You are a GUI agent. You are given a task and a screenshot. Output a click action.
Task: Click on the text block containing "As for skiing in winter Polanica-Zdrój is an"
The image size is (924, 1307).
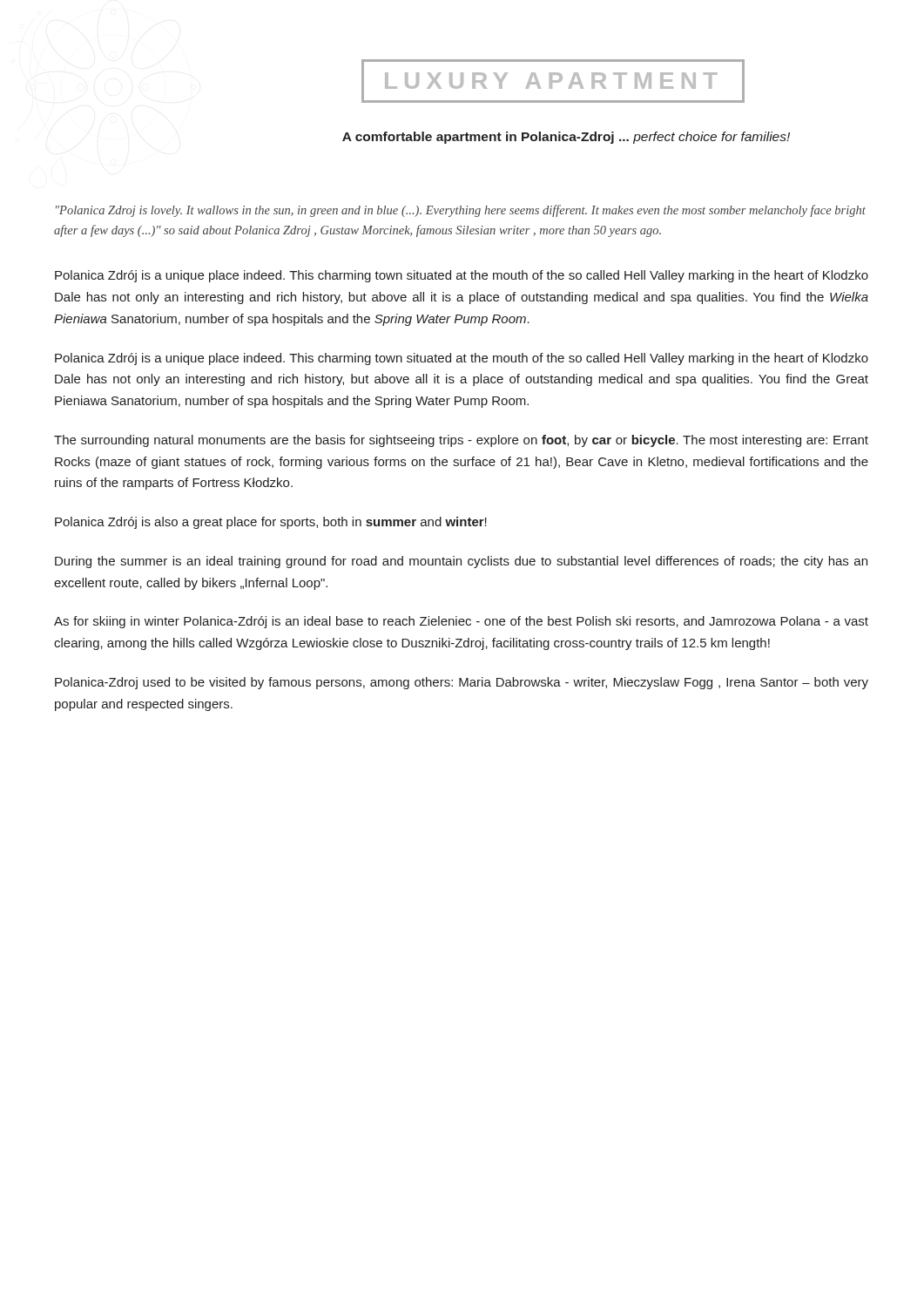(x=461, y=632)
